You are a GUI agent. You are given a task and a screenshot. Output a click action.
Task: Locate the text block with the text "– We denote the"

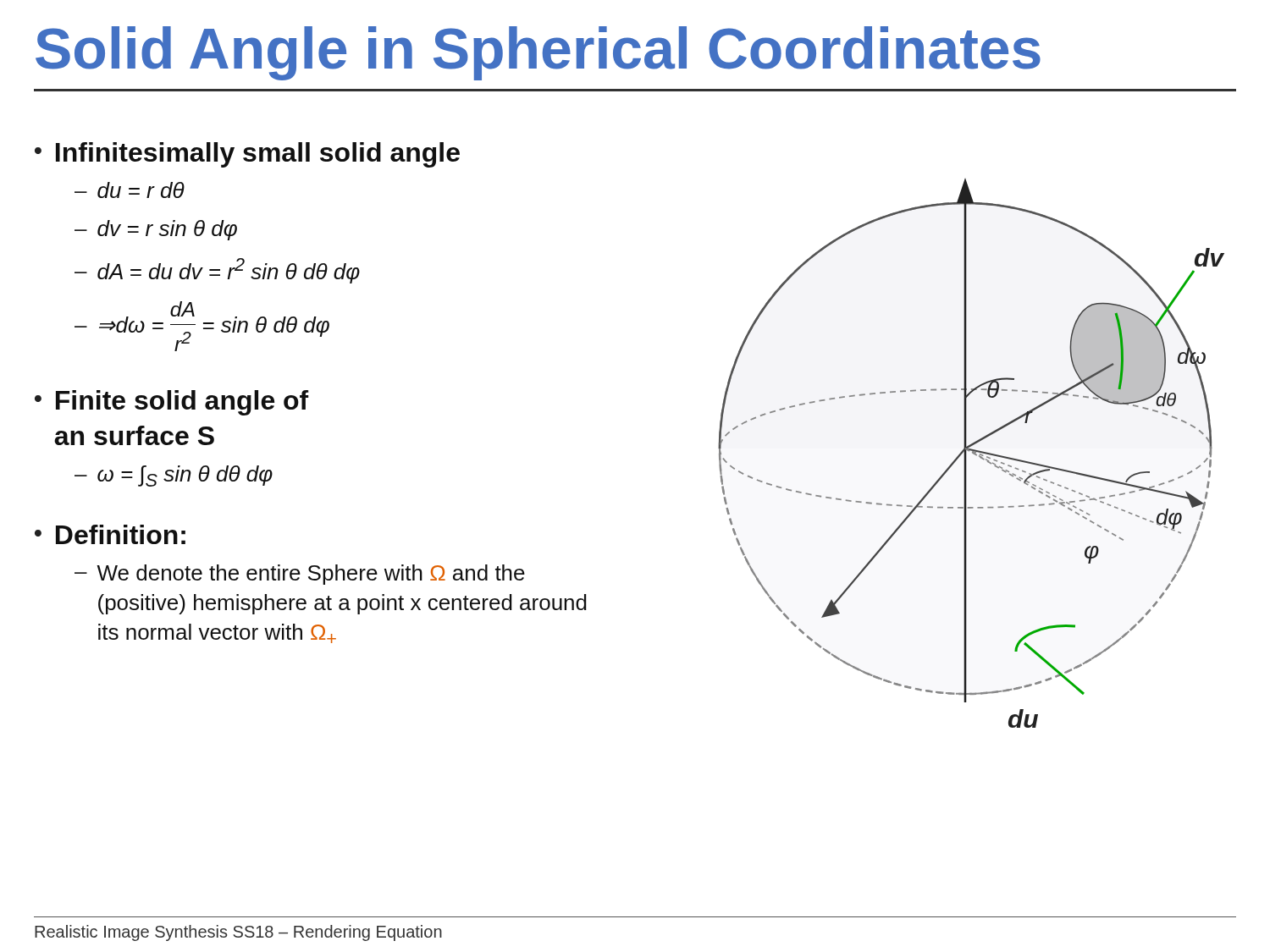coord(342,605)
